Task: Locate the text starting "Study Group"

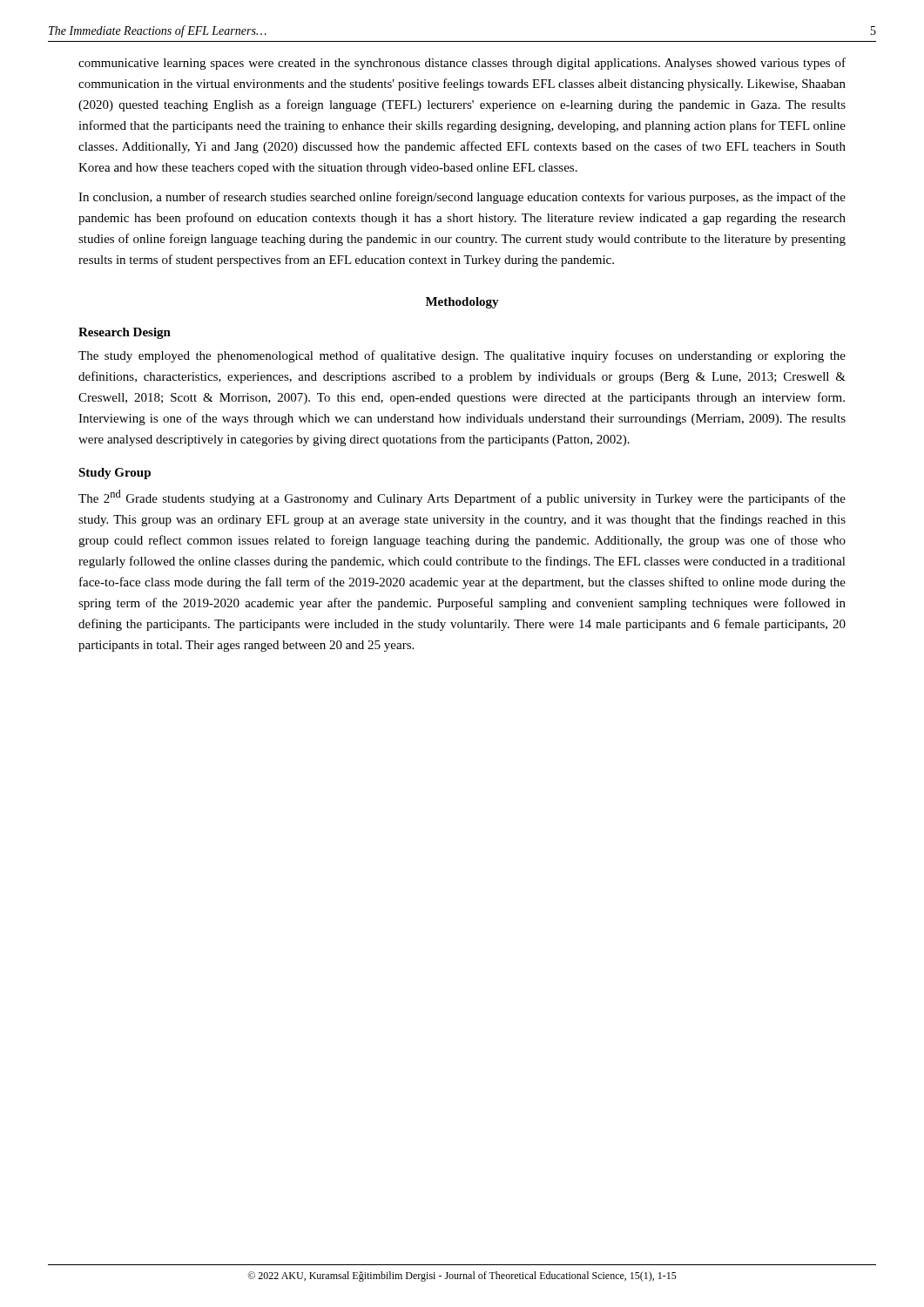Action: click(x=115, y=472)
